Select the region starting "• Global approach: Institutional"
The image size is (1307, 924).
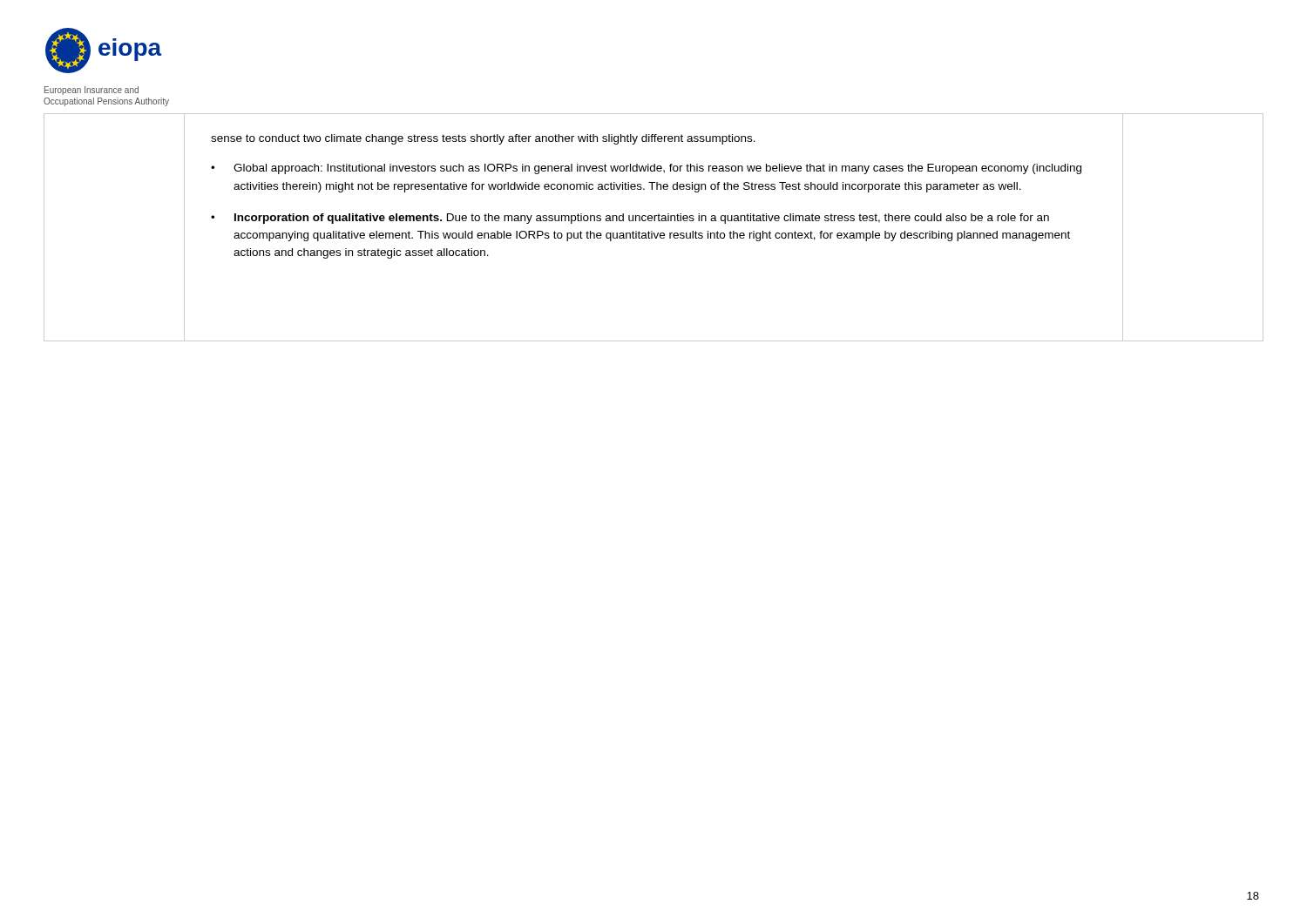(654, 177)
